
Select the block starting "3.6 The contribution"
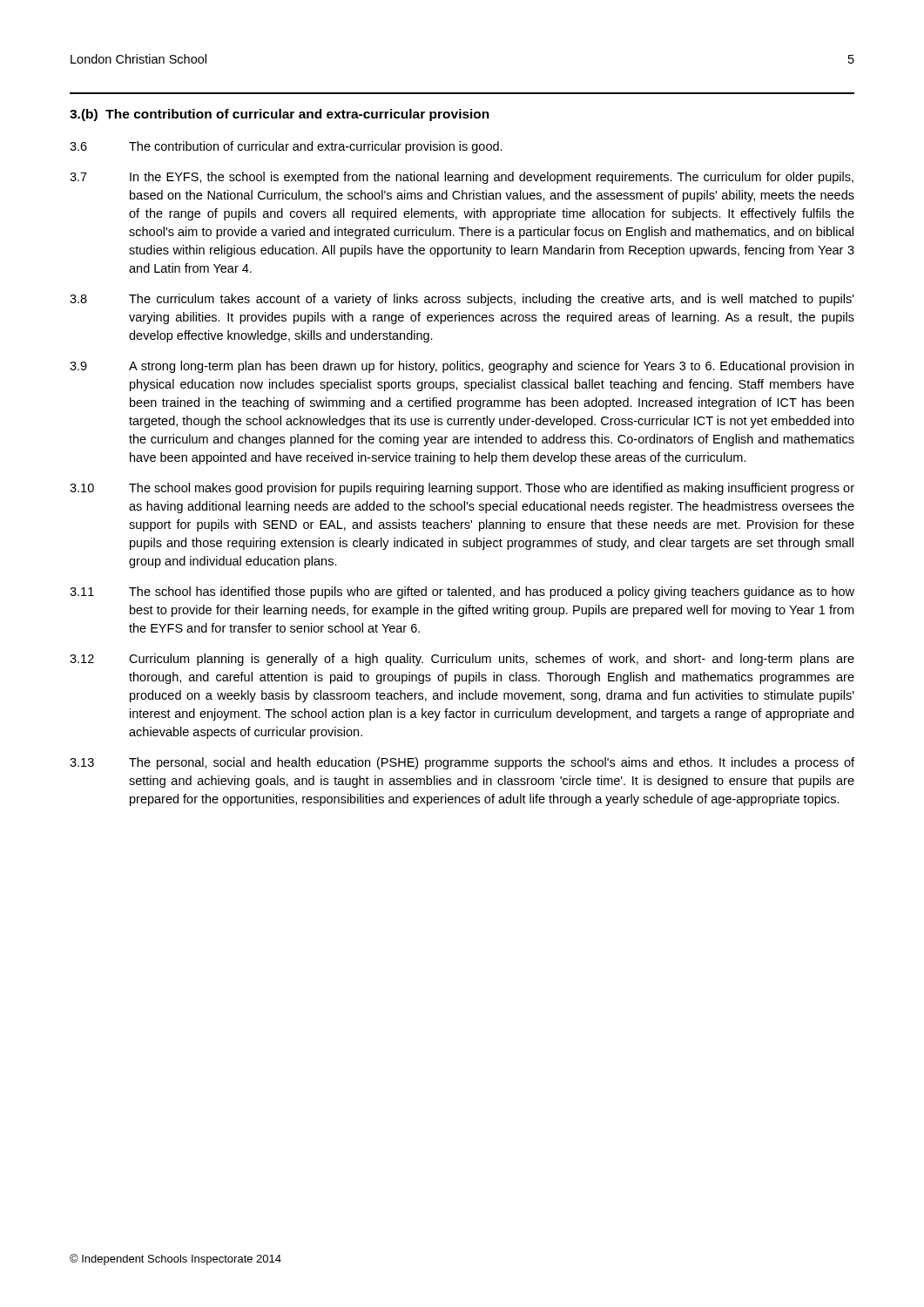[x=462, y=147]
